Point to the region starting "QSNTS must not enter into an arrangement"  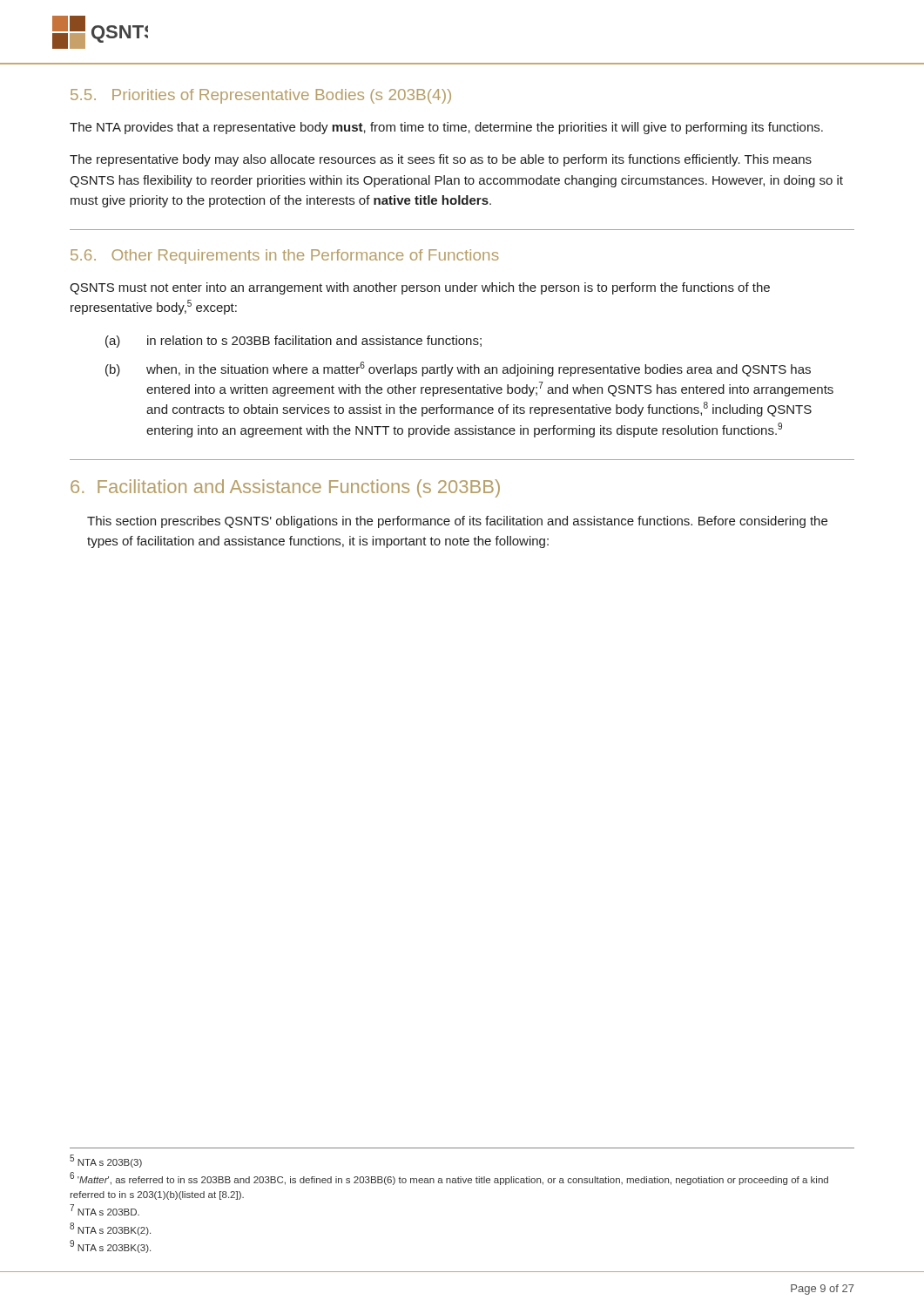pos(420,297)
